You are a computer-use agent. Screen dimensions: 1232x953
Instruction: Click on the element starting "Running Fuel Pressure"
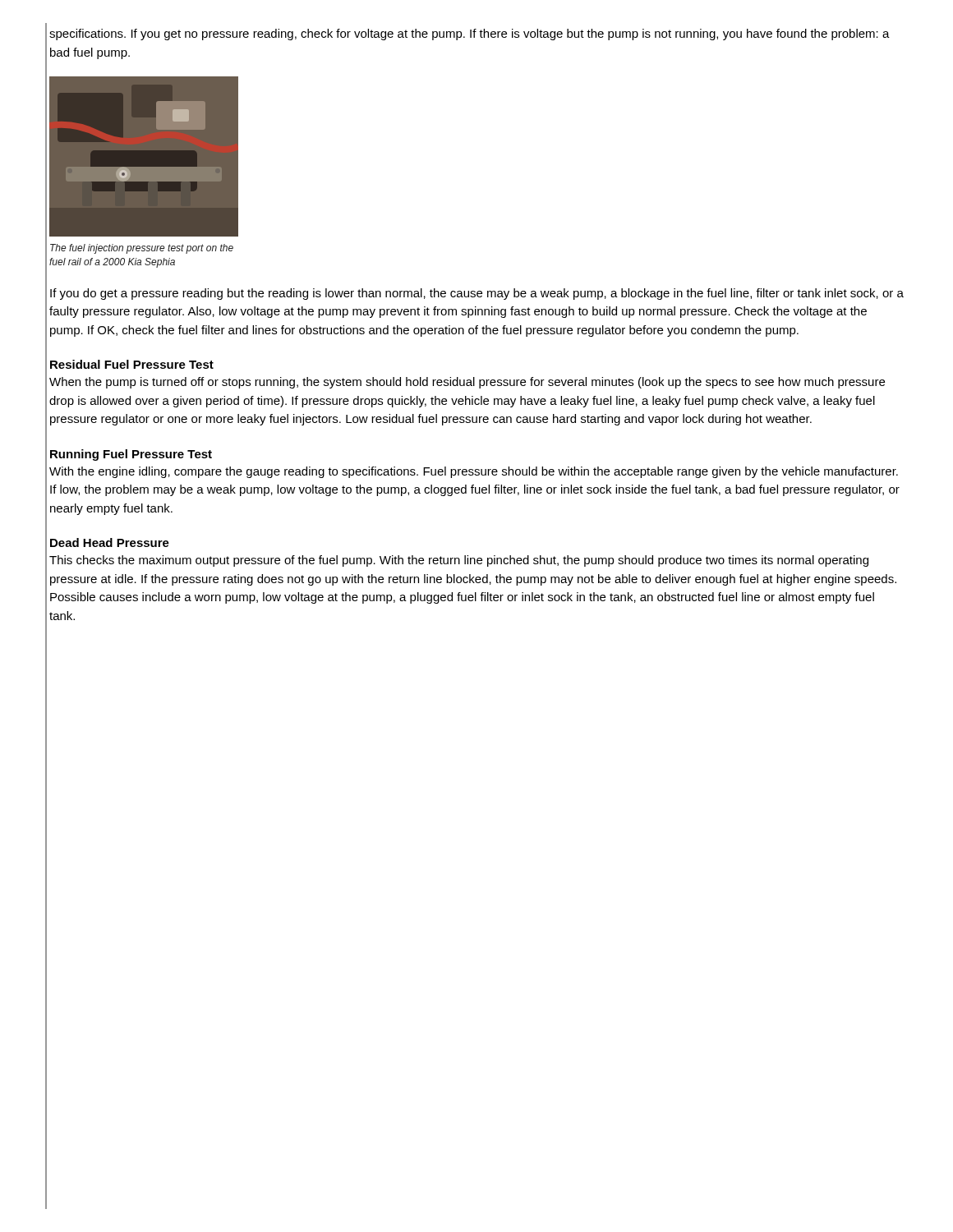(131, 453)
